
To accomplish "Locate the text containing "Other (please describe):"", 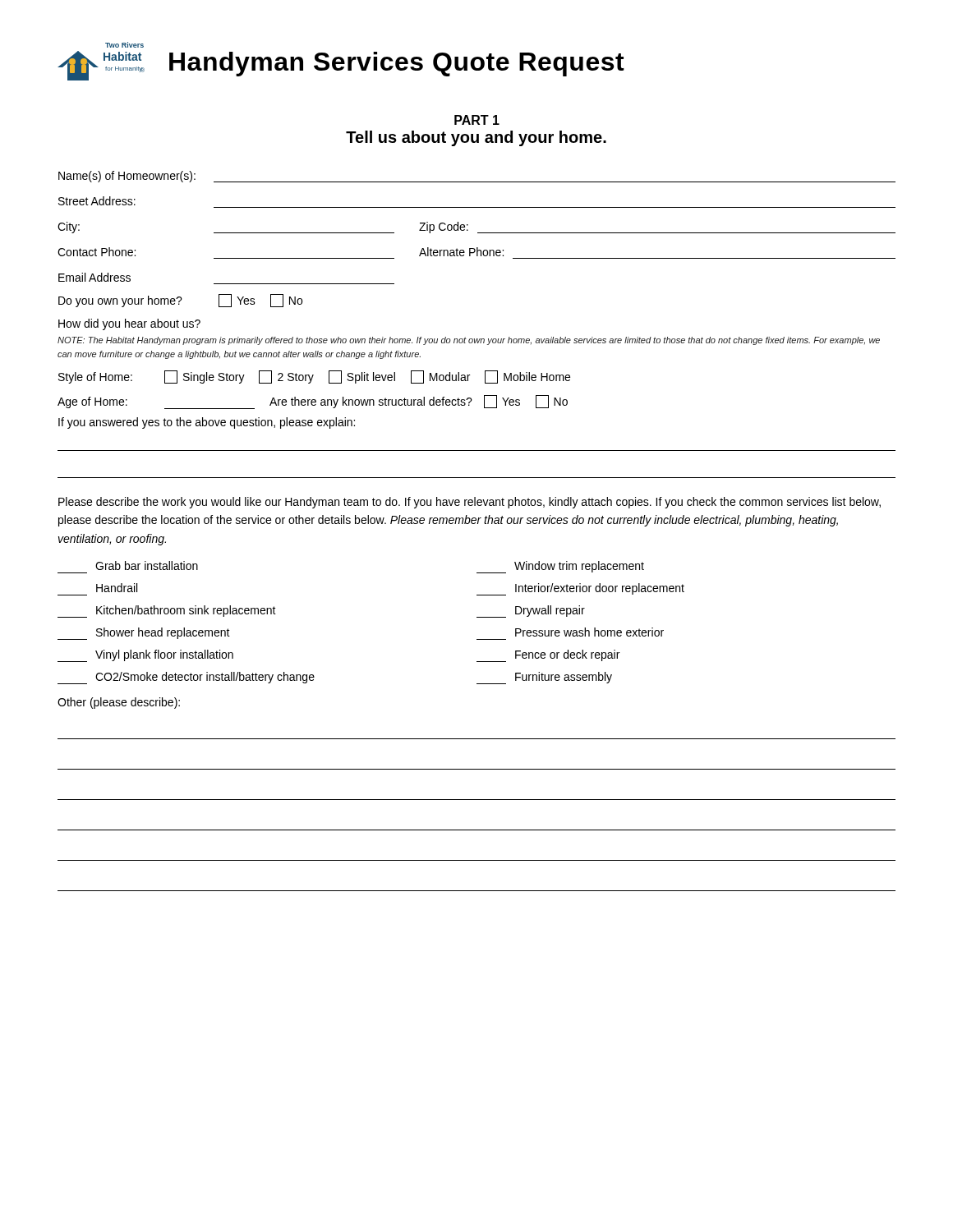I will tap(119, 702).
